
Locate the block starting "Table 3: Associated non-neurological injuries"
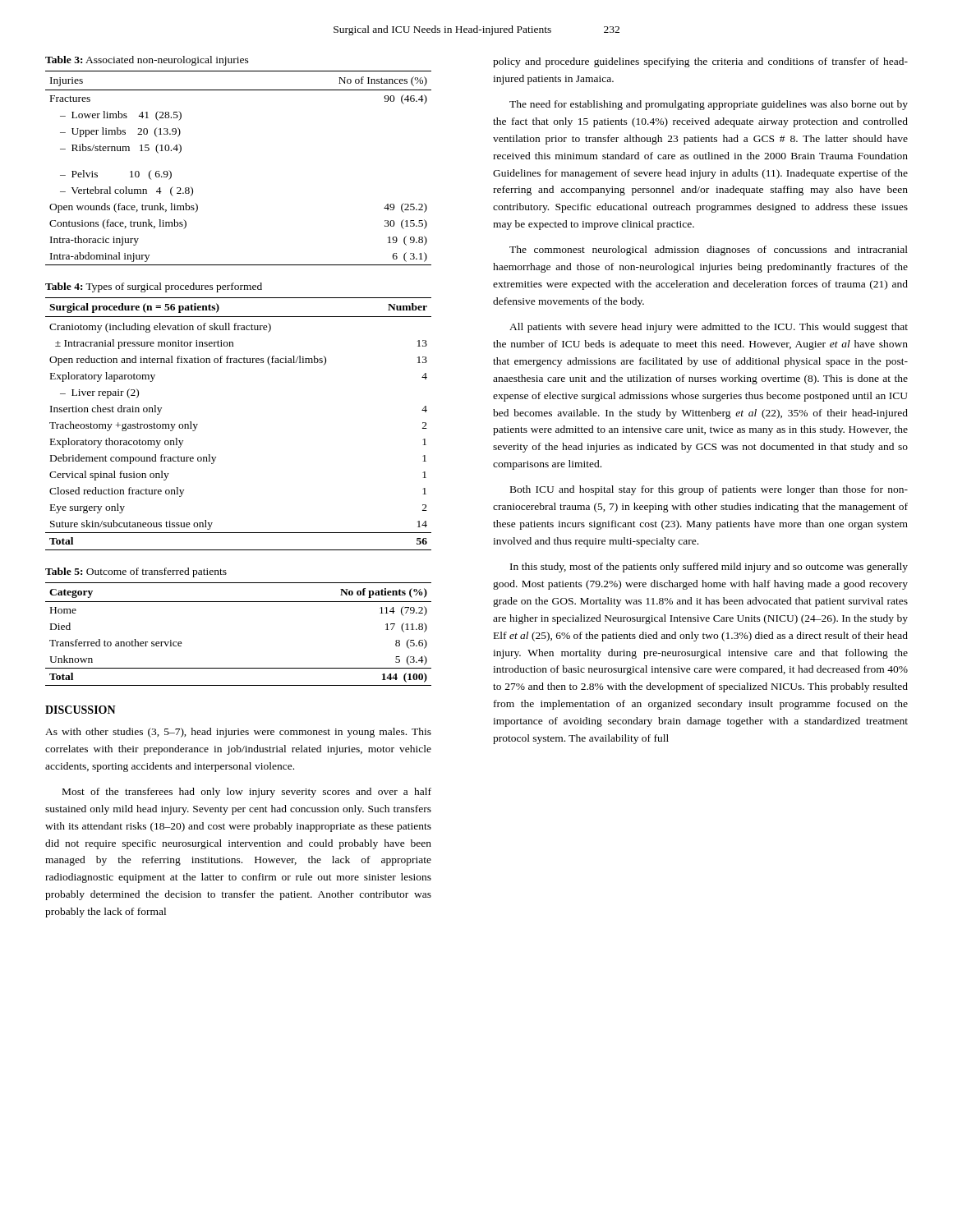(147, 60)
